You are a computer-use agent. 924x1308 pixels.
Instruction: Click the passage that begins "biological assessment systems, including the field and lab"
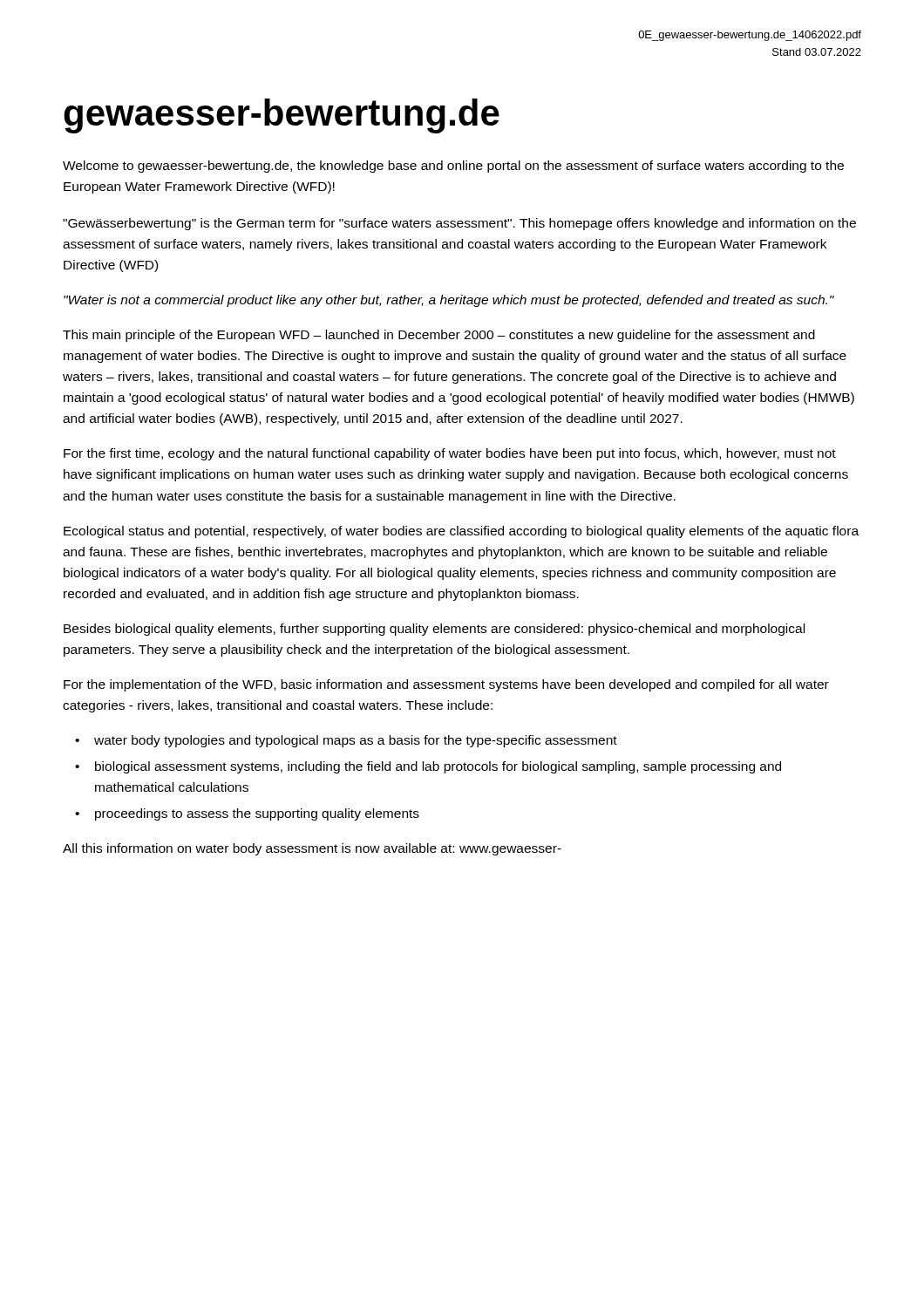tap(438, 776)
